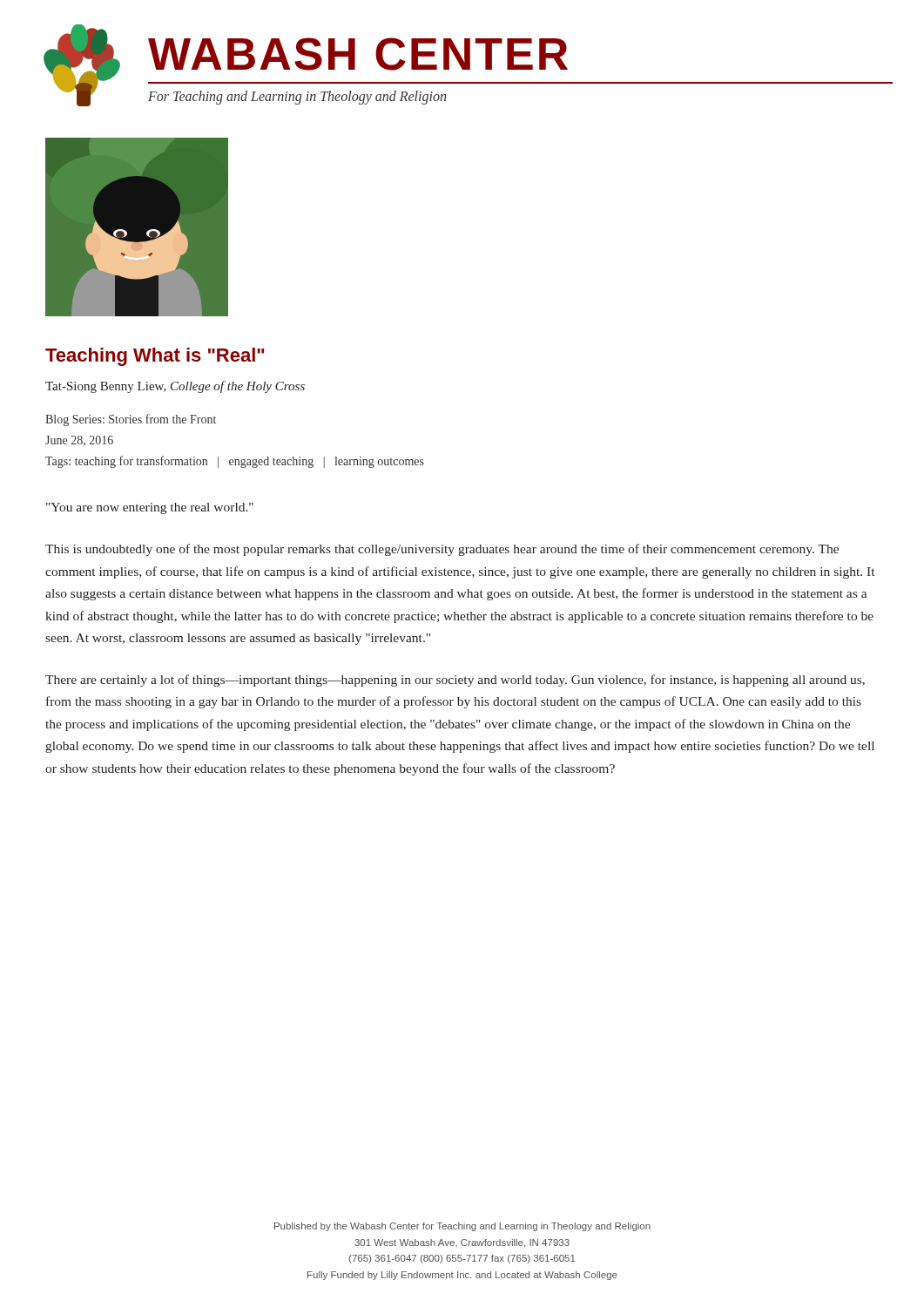Select the logo

point(462,68)
